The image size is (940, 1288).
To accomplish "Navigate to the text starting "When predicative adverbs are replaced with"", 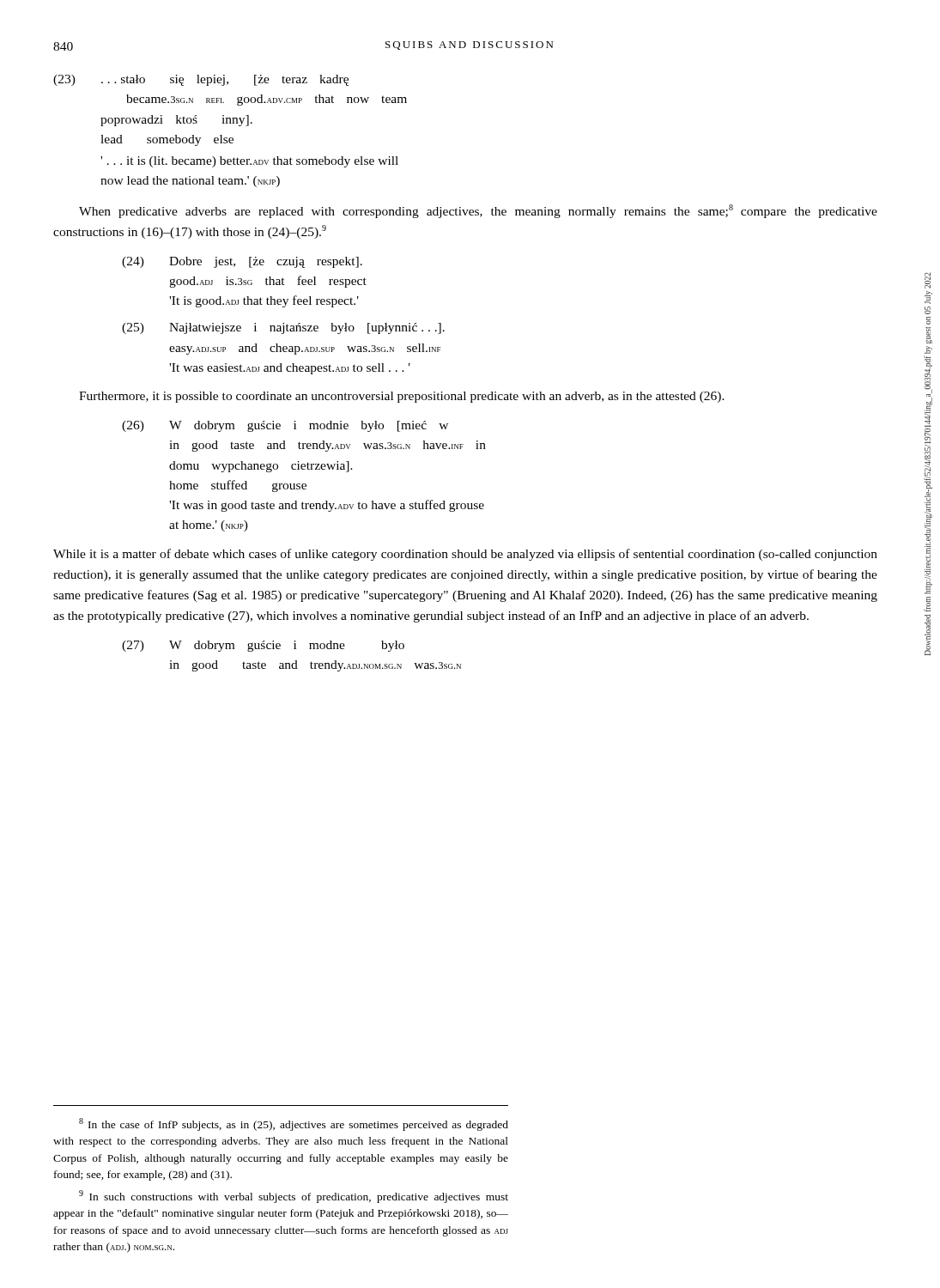I will tap(465, 220).
